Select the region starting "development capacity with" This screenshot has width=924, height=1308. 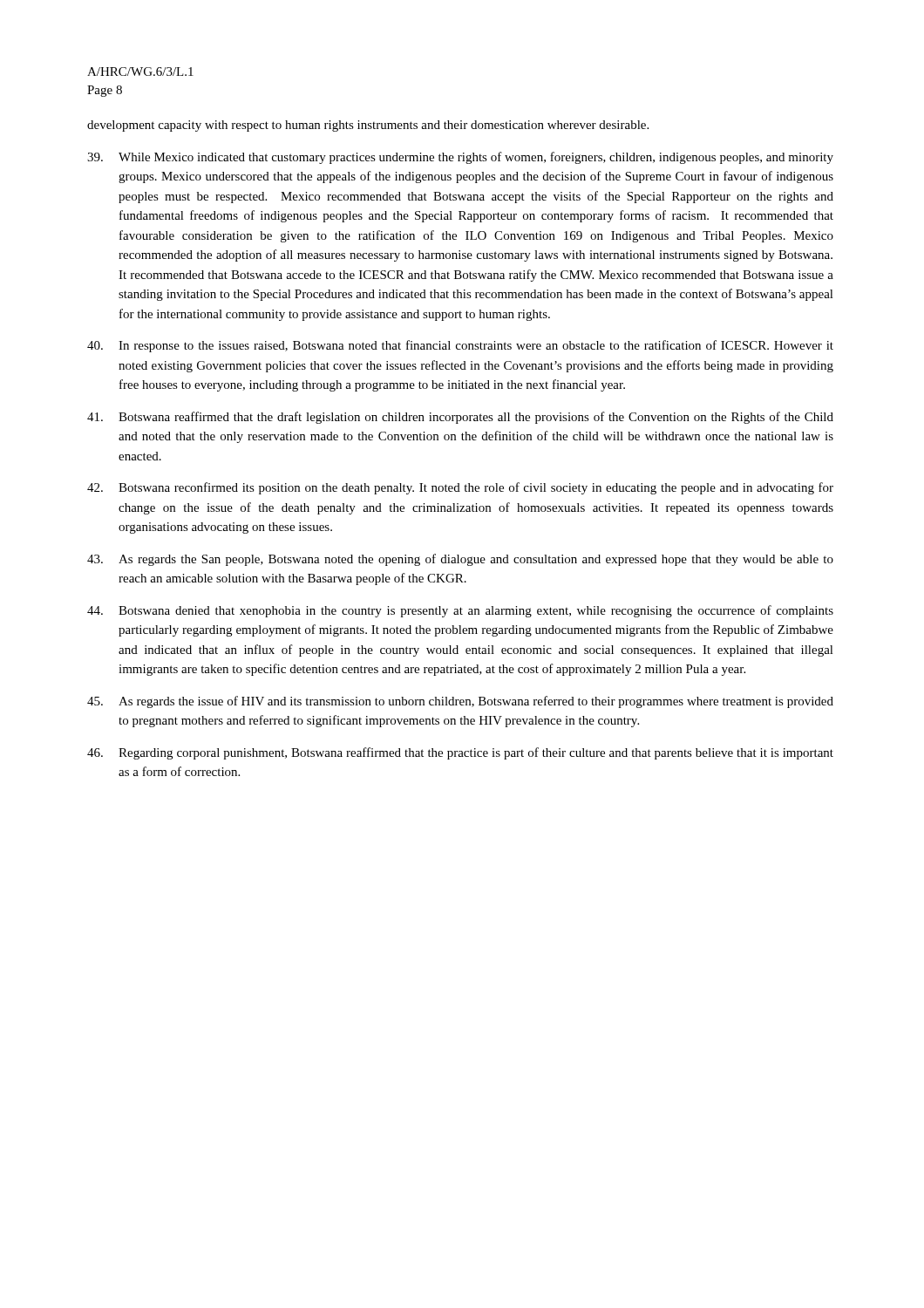pos(462,125)
